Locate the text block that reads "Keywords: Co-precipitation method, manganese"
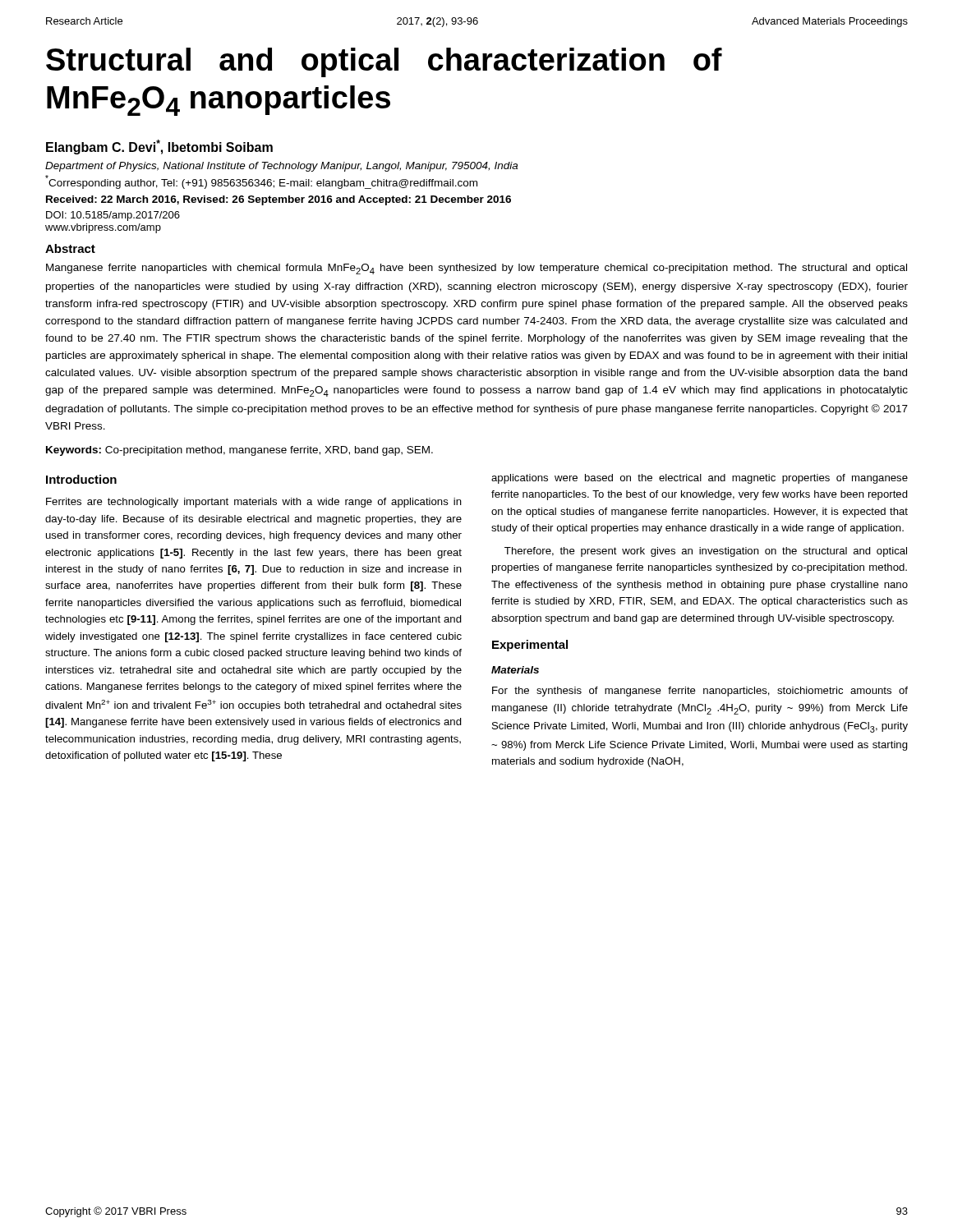 [239, 449]
